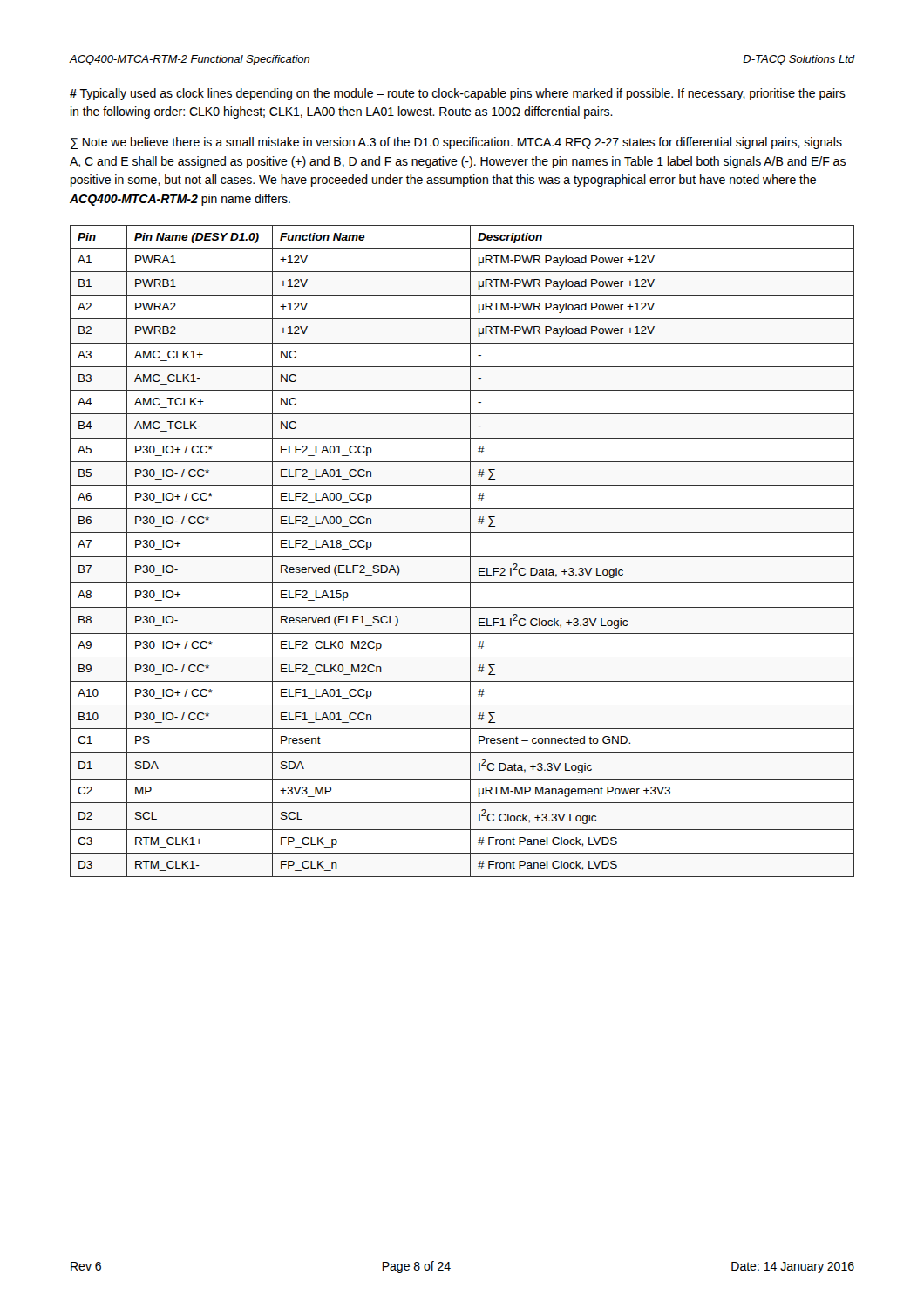
Task: Point to the block beginning "Typically used as clock lines depending on the"
Action: (x=458, y=102)
